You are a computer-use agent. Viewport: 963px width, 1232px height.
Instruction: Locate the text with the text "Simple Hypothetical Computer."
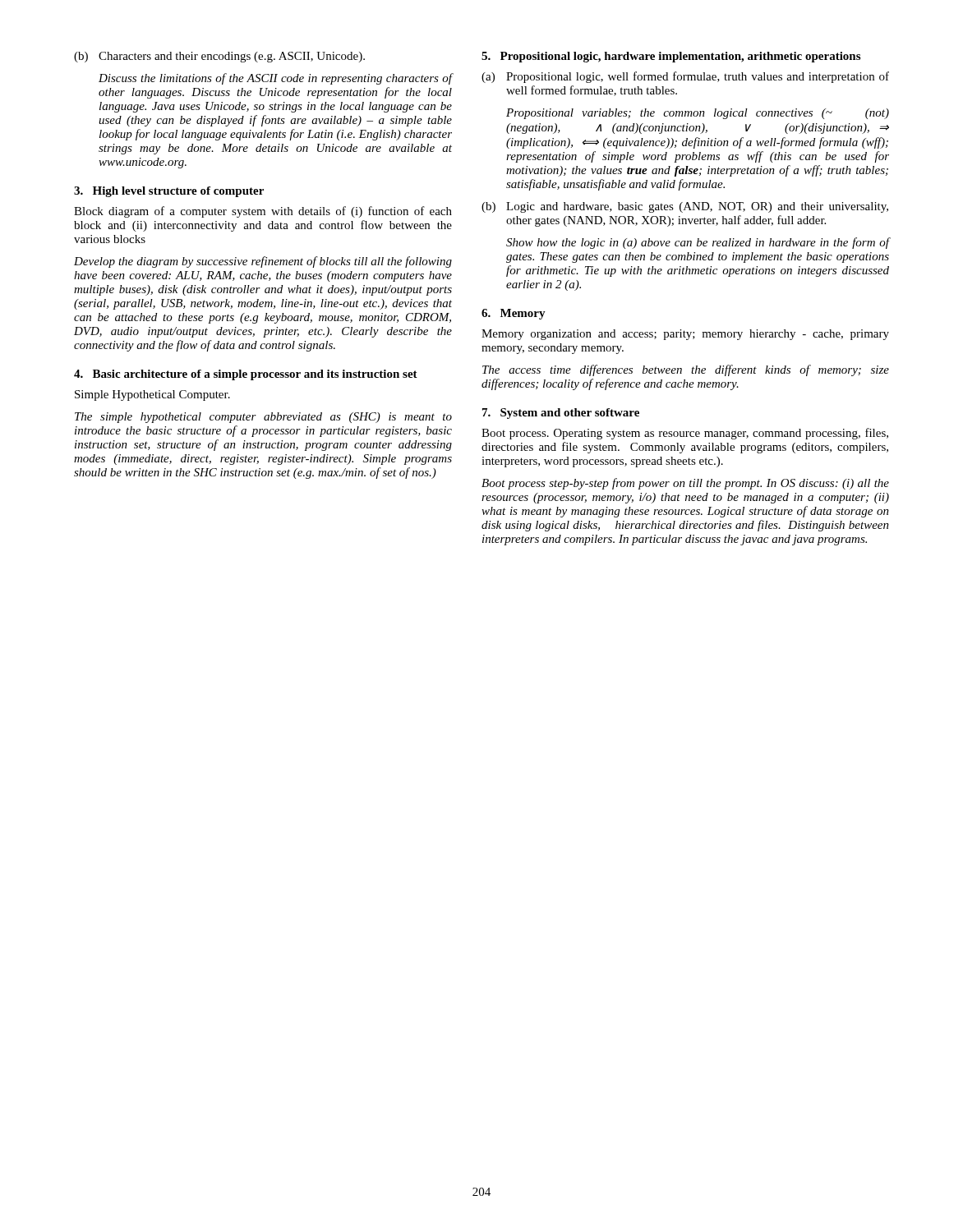point(152,394)
